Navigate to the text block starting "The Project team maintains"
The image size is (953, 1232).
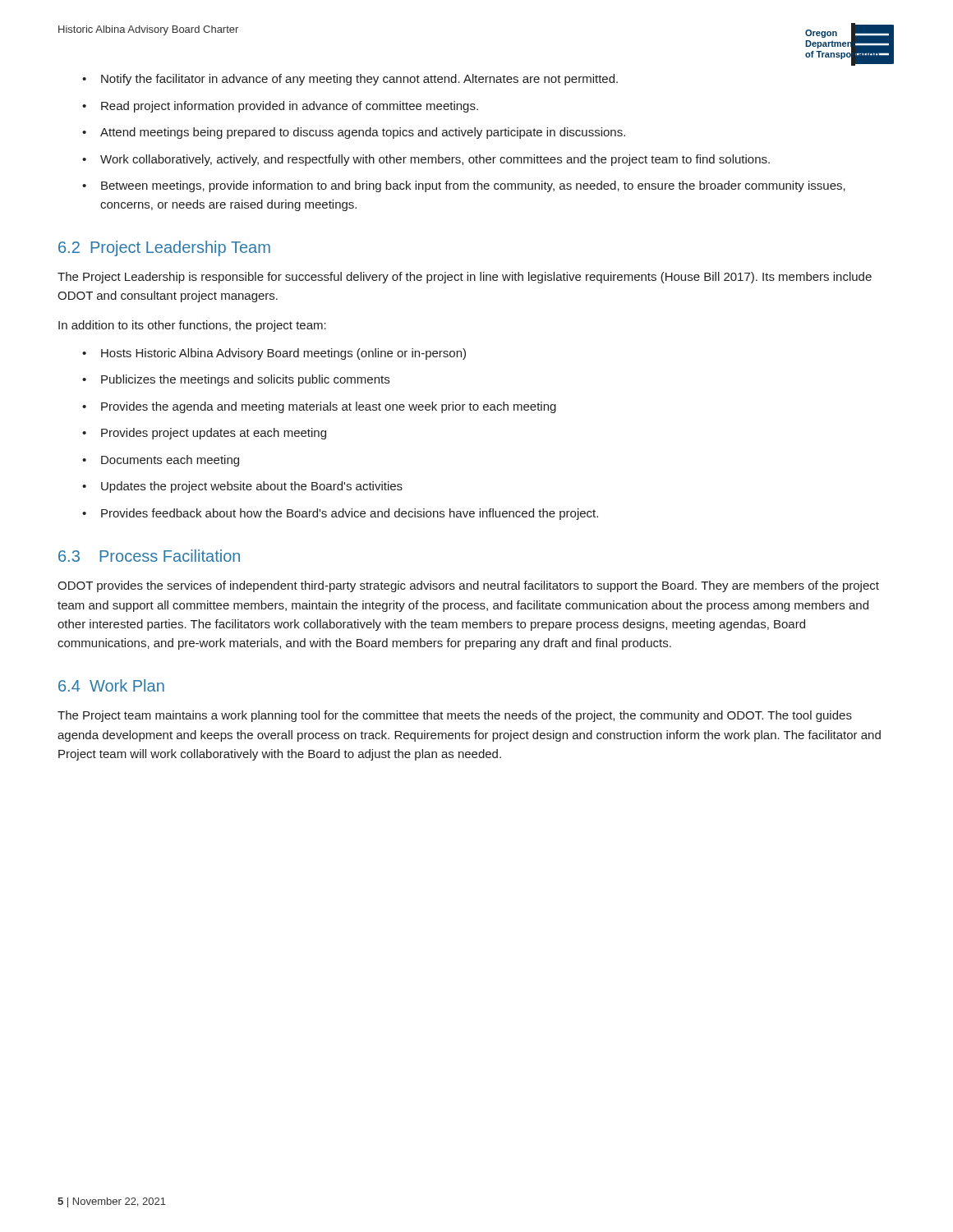click(469, 734)
